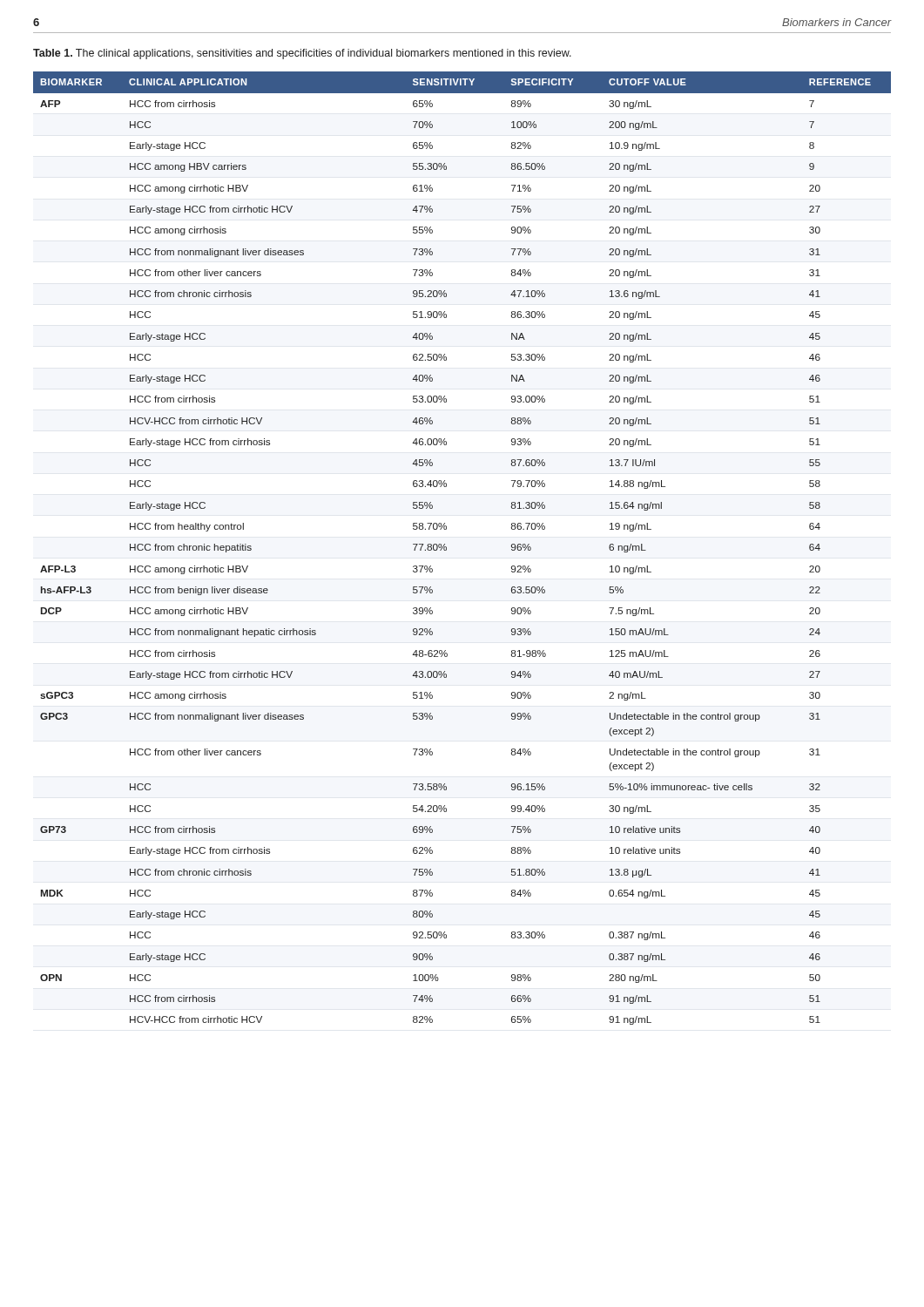Where is the caption that starts "Table 1. The"?
Screen dimensions: 1307x924
tap(302, 53)
